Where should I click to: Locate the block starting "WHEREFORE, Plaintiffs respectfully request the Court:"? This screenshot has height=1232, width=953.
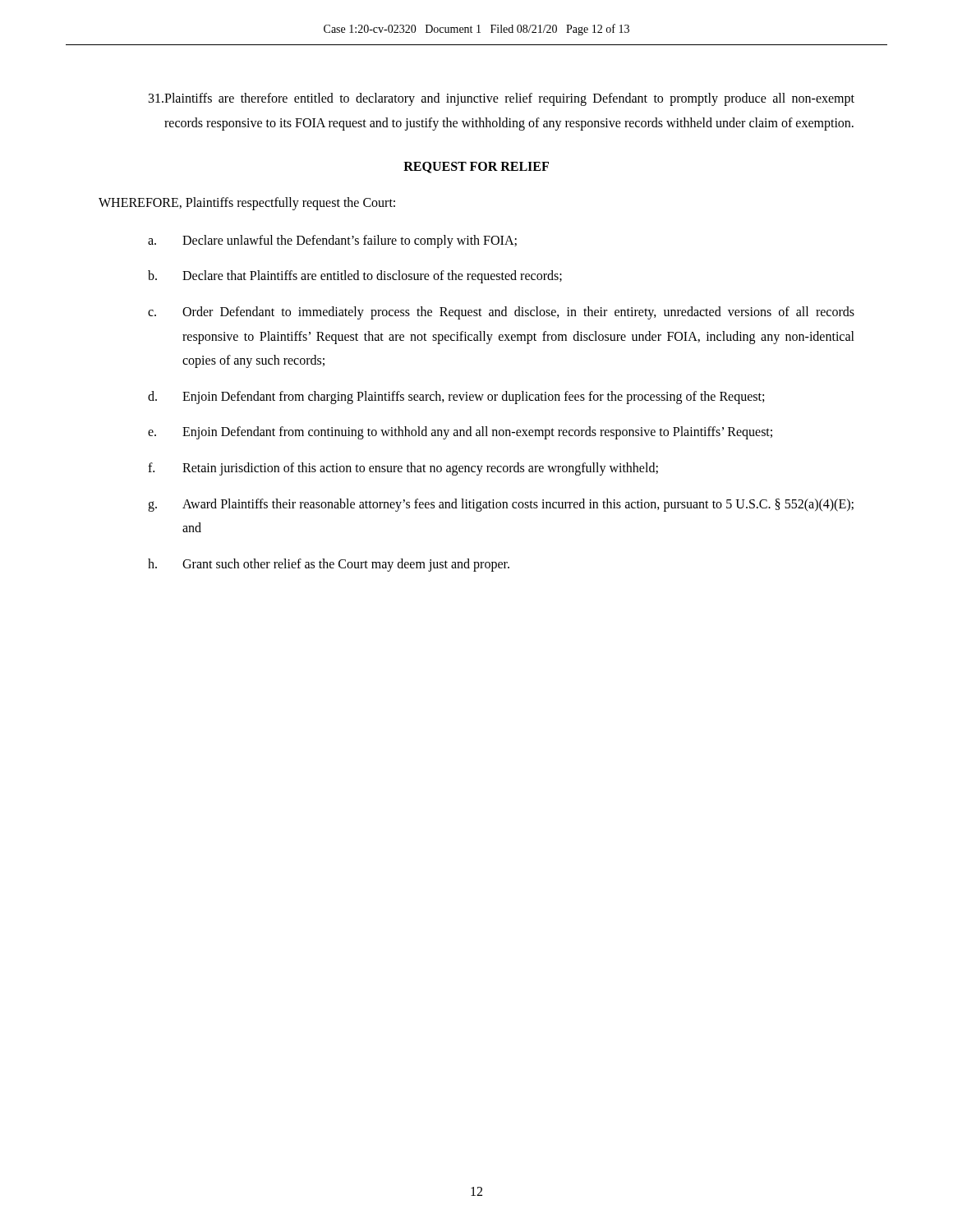(247, 203)
